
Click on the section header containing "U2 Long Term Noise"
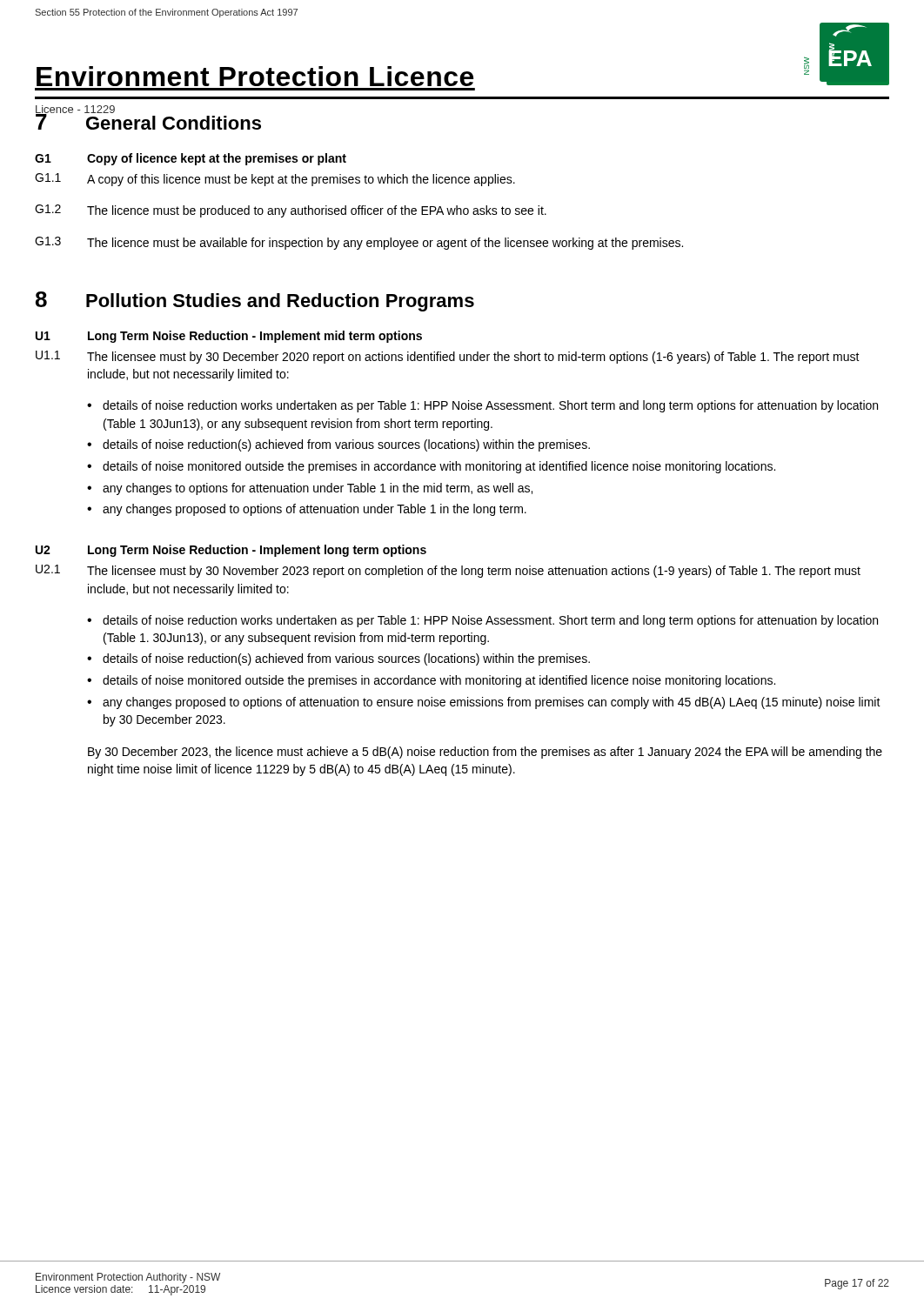(x=231, y=550)
